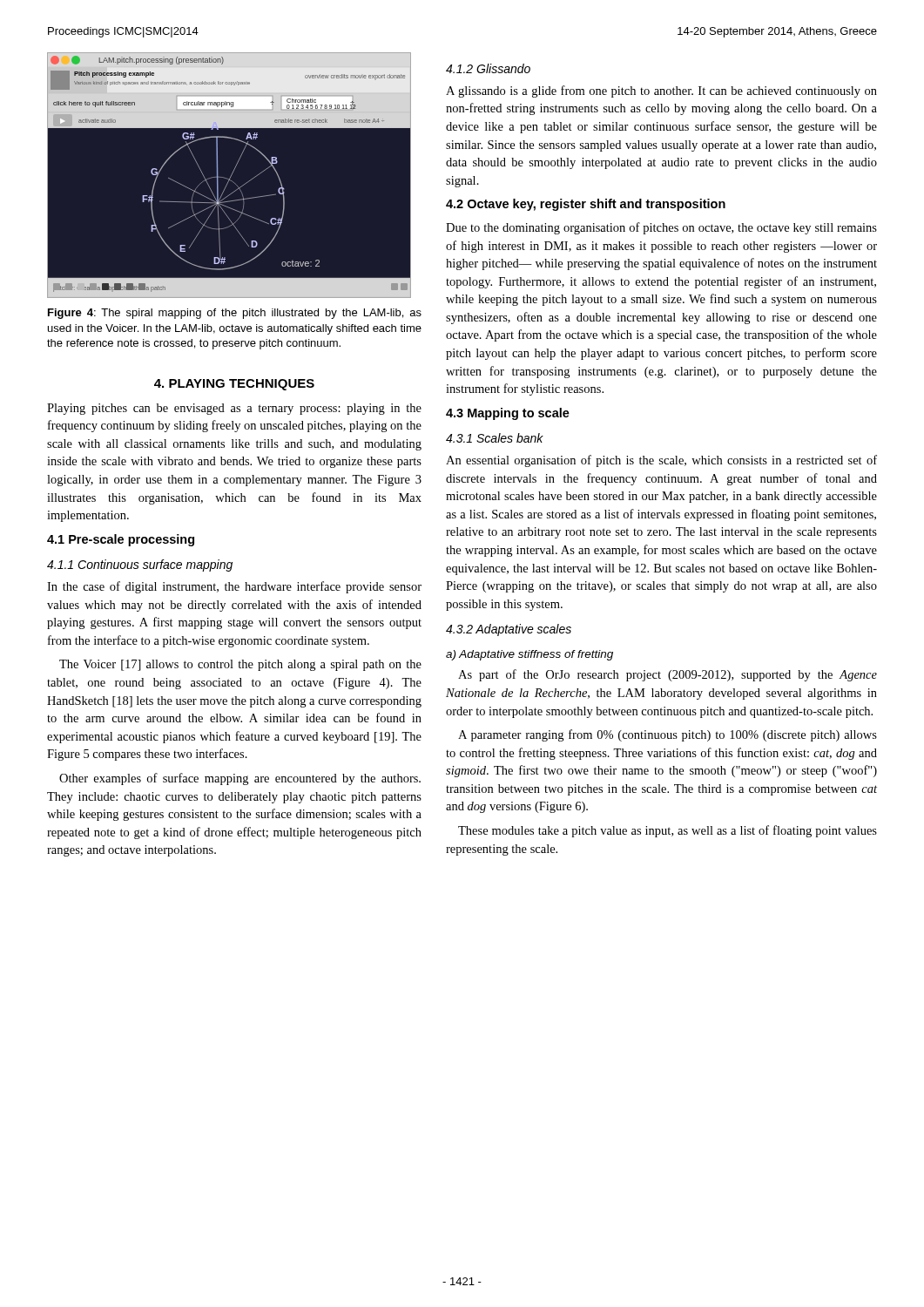Navigate to the region starting "4.1.2 Glissando"
The image size is (924, 1307).
point(488,68)
